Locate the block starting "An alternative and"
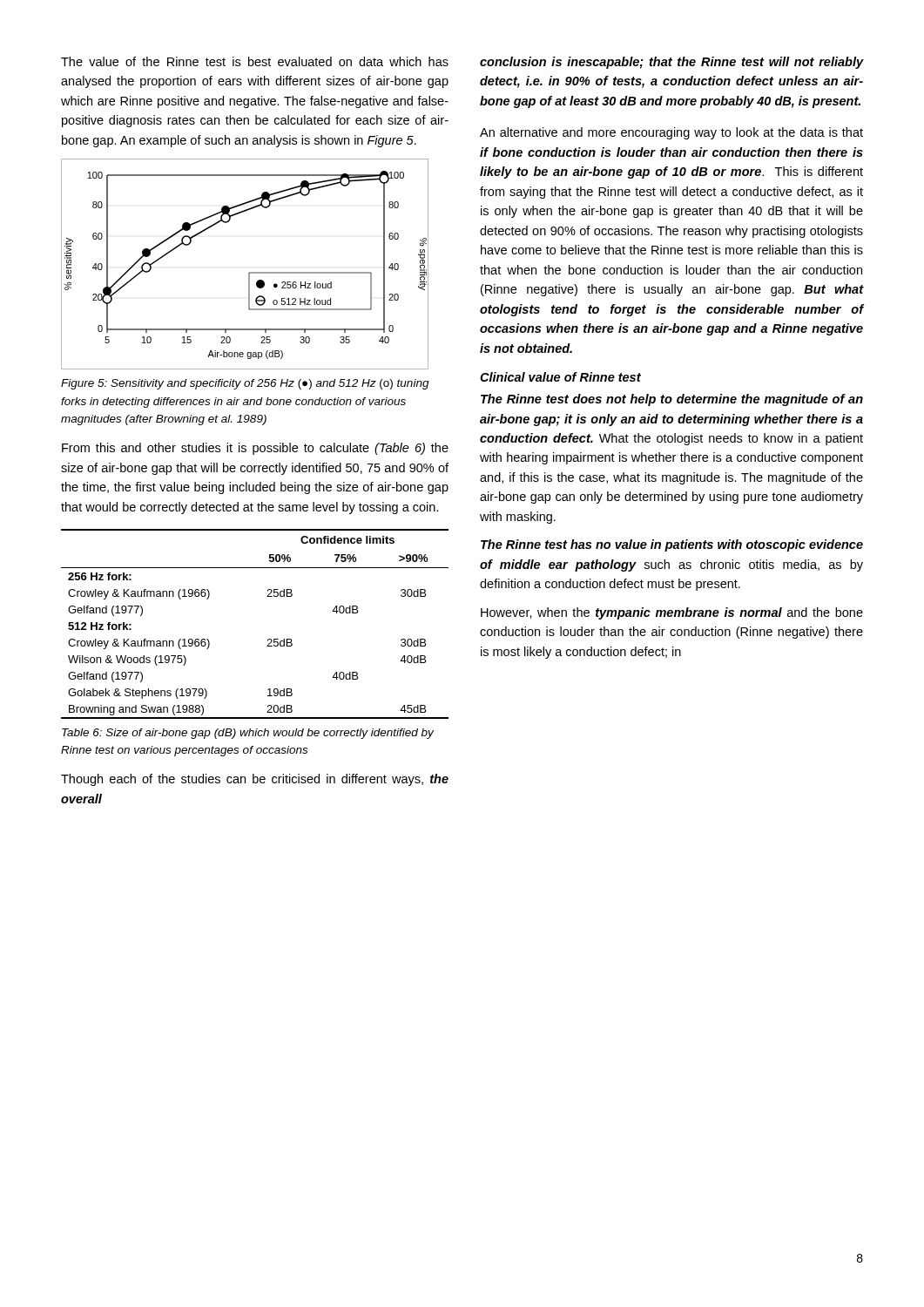 click(x=671, y=240)
